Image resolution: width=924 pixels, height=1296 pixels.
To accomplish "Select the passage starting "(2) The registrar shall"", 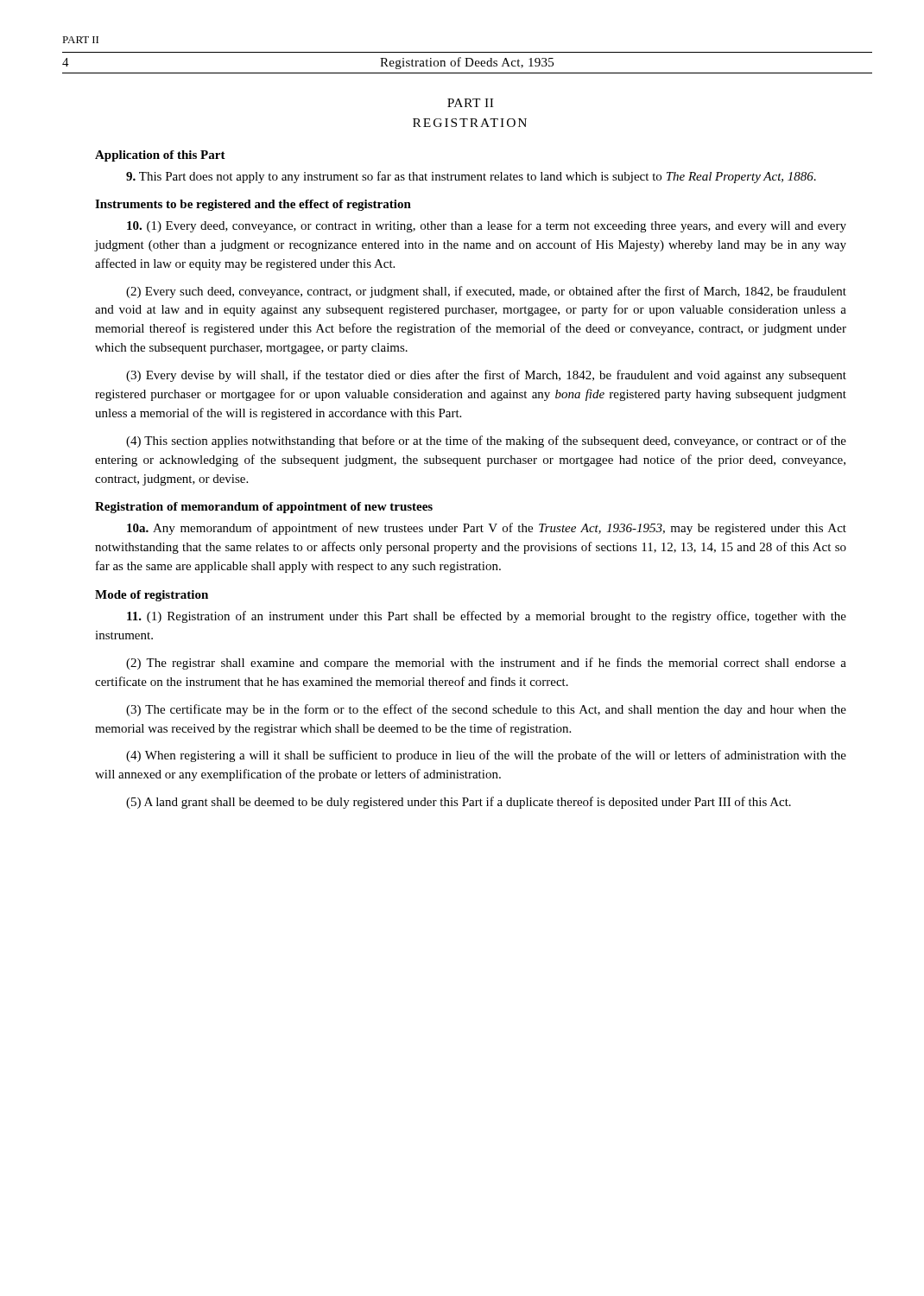I will [471, 672].
